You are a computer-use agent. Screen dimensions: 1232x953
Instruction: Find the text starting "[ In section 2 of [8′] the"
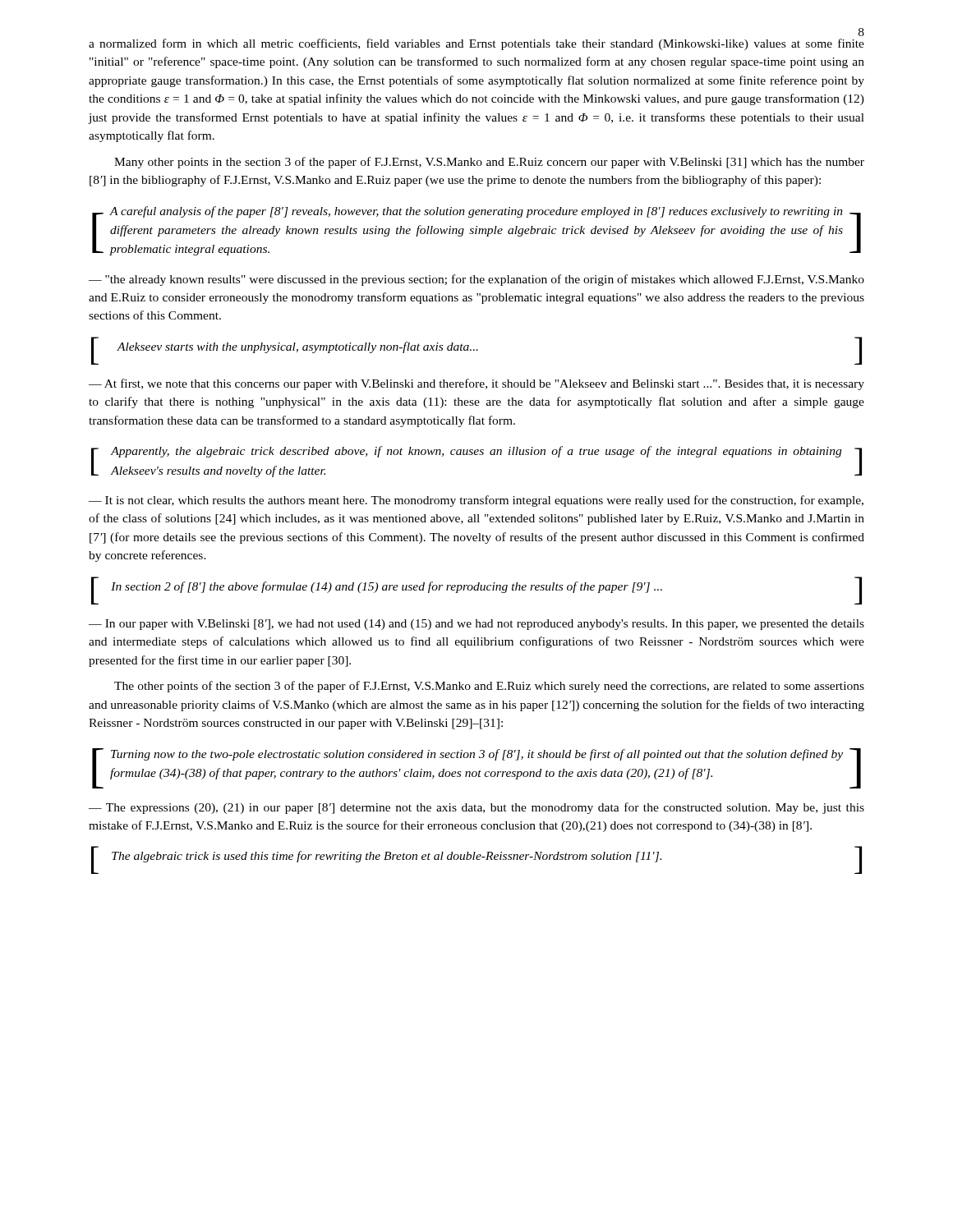tap(476, 589)
